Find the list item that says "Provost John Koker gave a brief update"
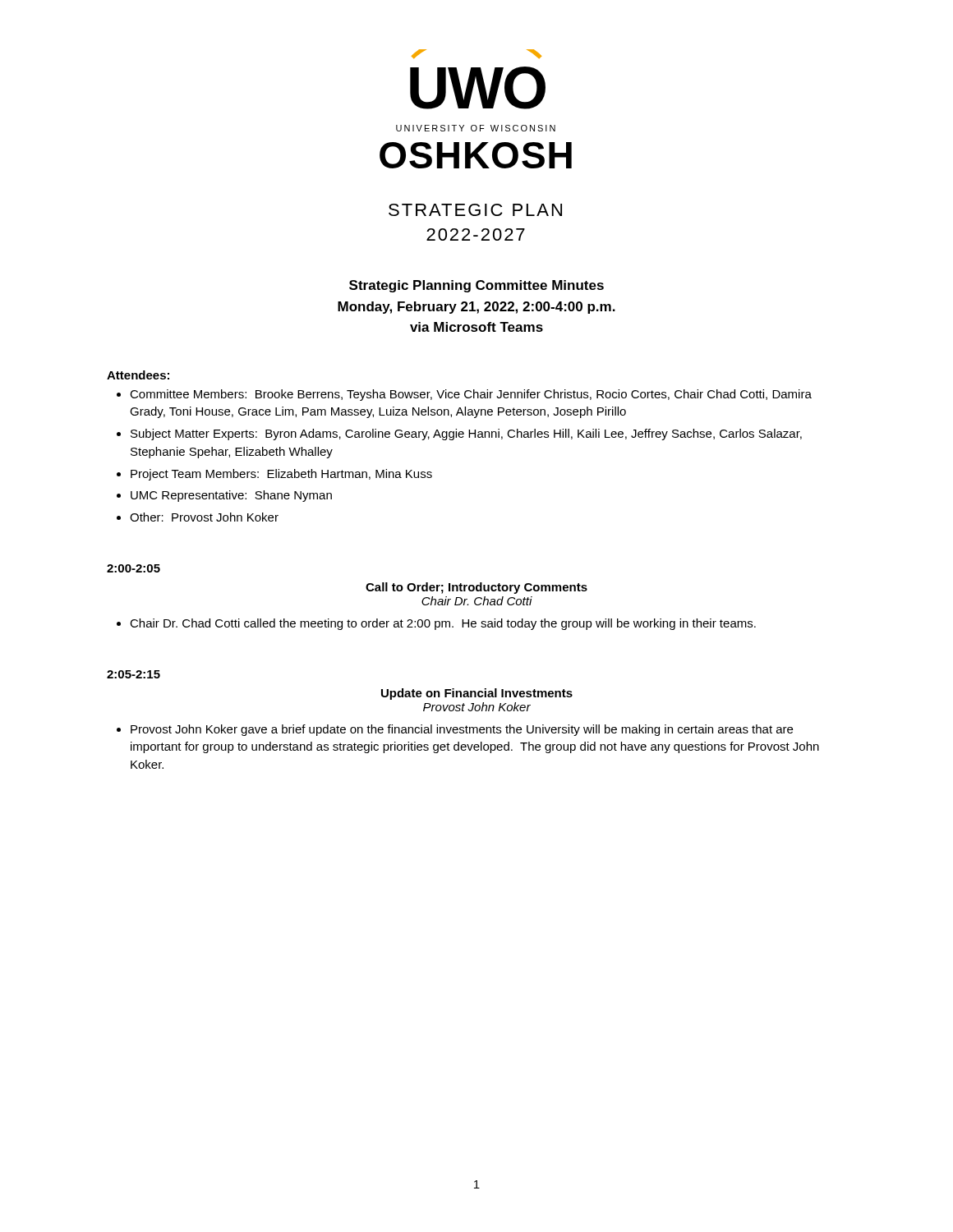This screenshot has width=953, height=1232. point(475,746)
